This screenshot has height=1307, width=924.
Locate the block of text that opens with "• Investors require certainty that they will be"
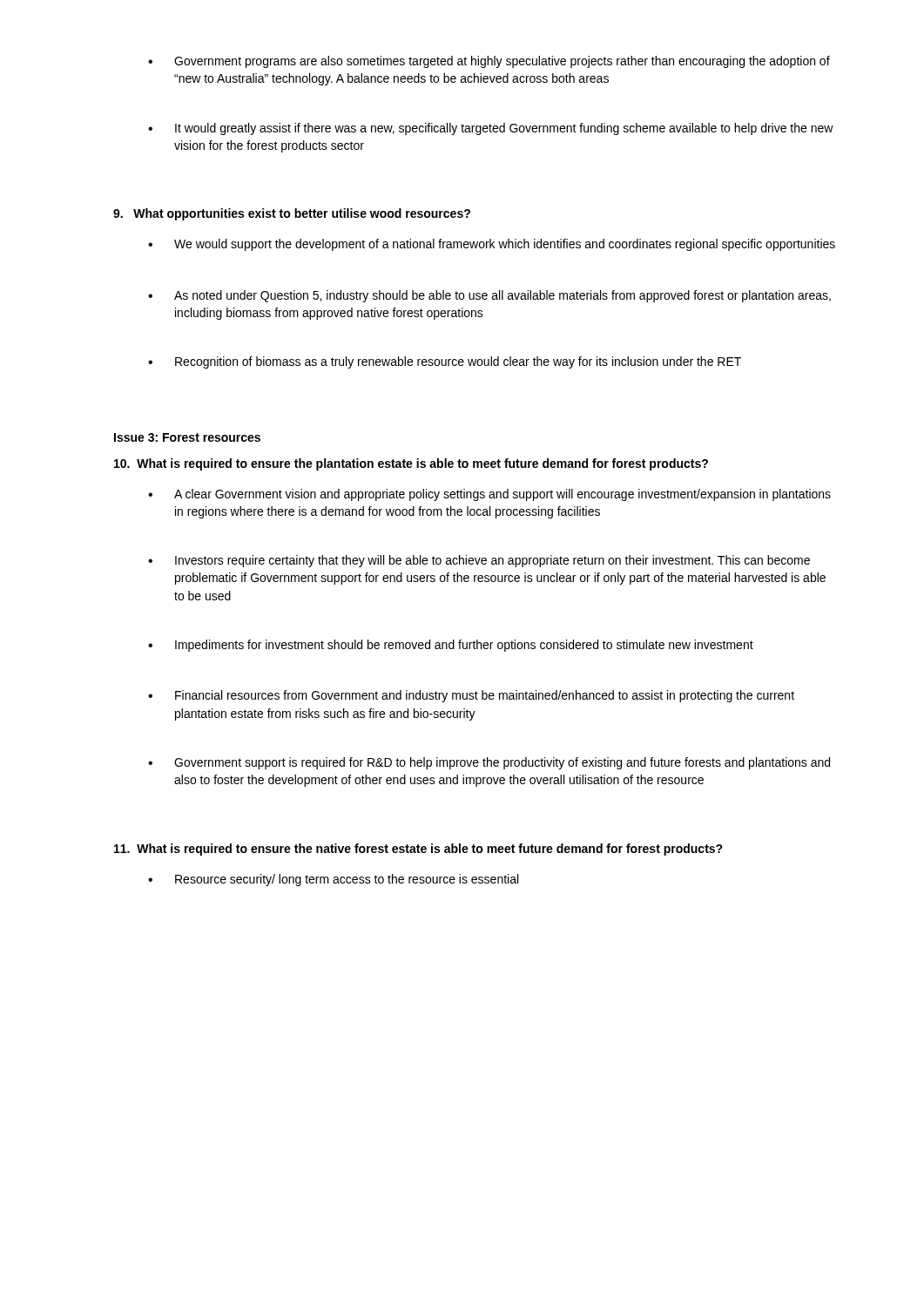pos(492,578)
